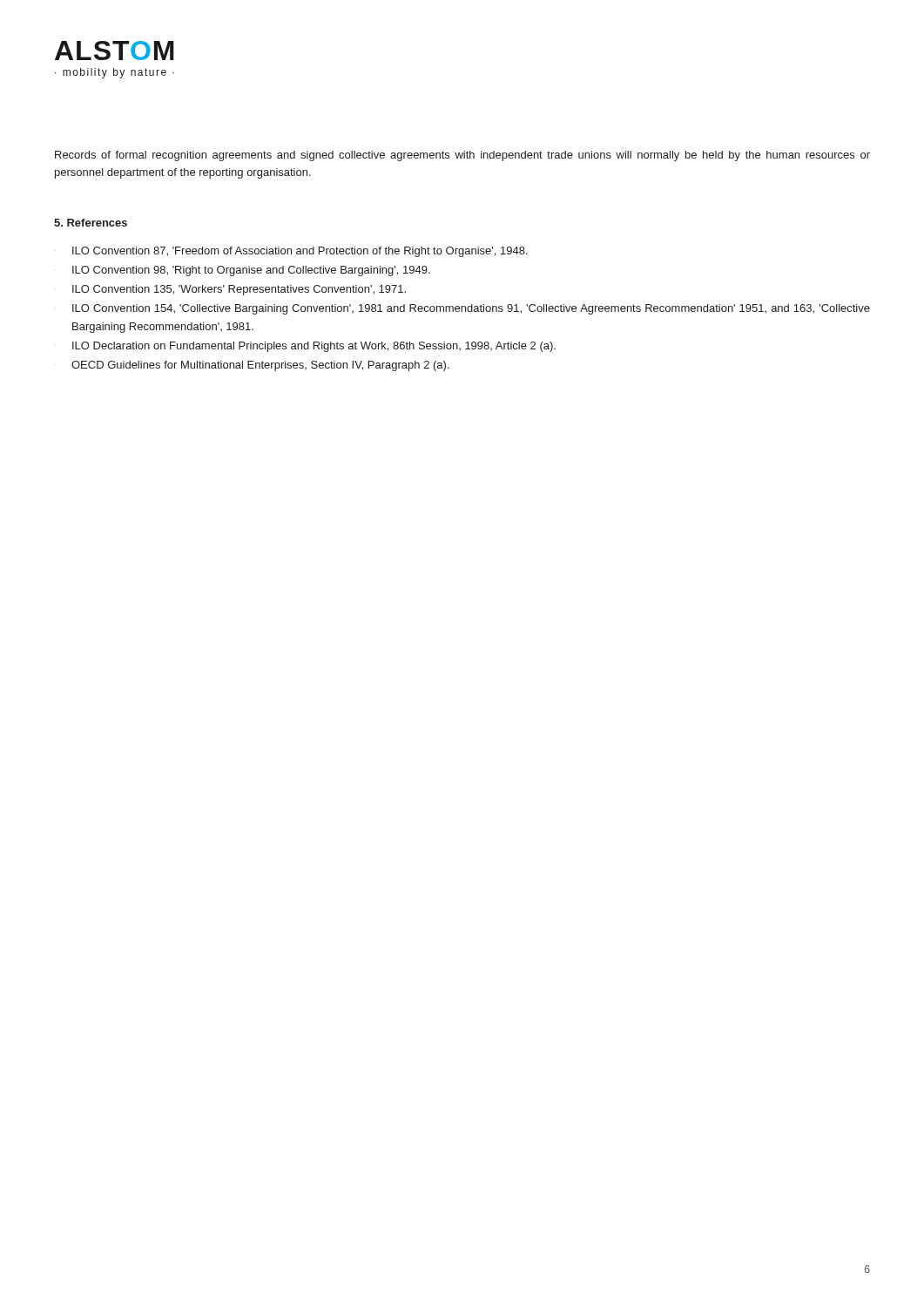The width and height of the screenshot is (924, 1307).
Task: Point to "5. References"
Action: (x=91, y=223)
